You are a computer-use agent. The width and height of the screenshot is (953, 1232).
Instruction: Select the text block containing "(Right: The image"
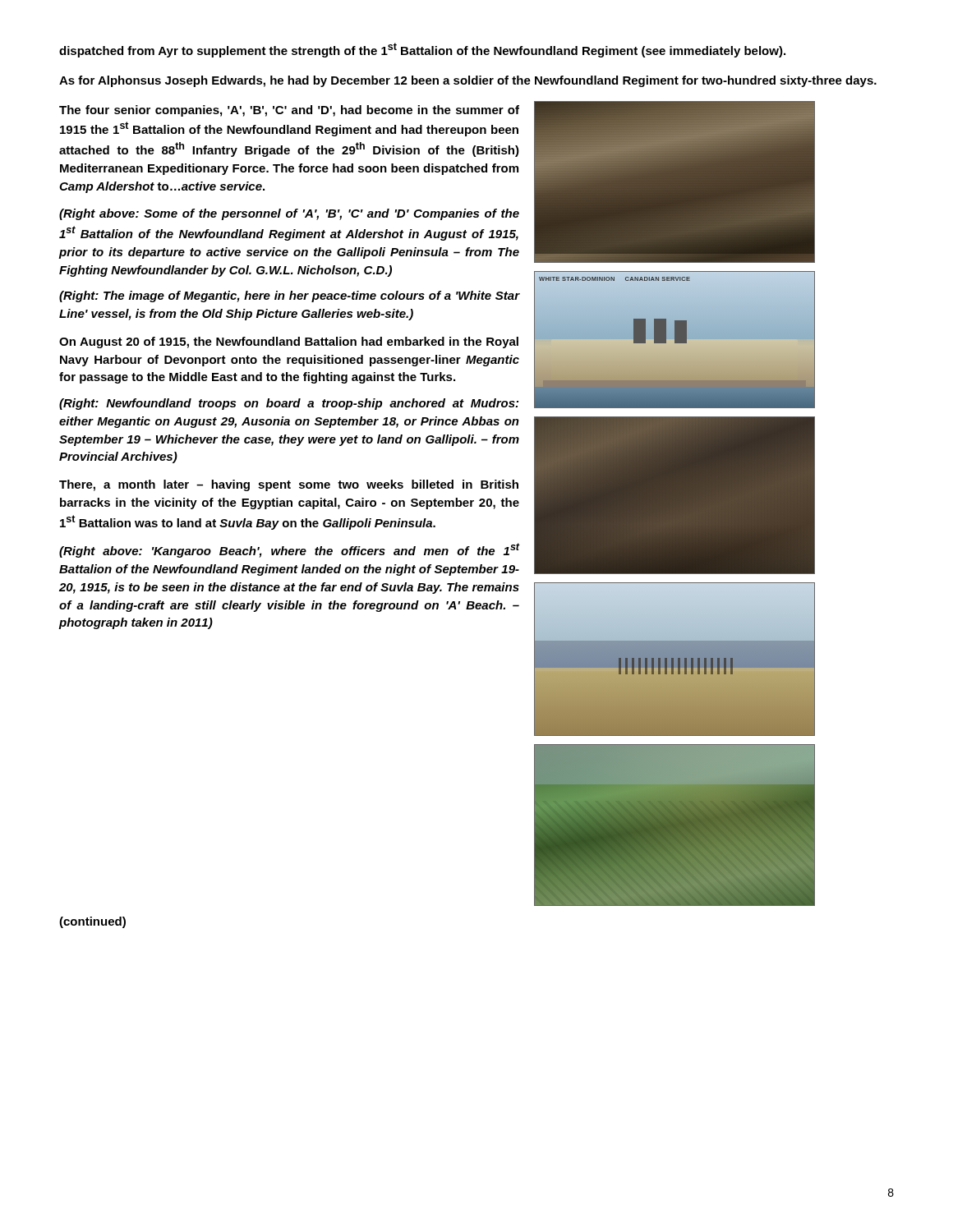pyautogui.click(x=289, y=304)
